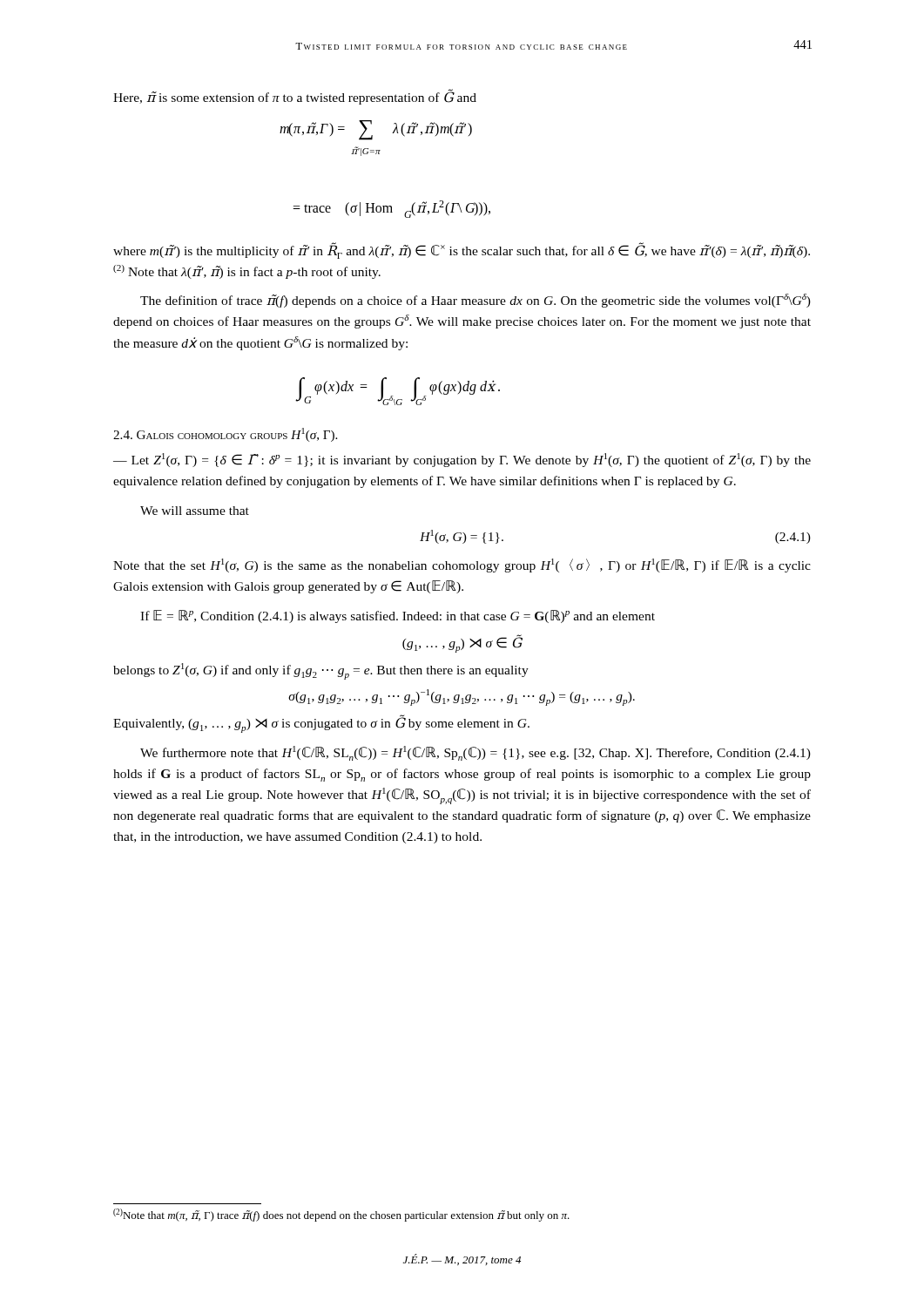Image resolution: width=924 pixels, height=1307 pixels.
Task: Find the text that reads "We will assume that"
Action: coord(195,510)
